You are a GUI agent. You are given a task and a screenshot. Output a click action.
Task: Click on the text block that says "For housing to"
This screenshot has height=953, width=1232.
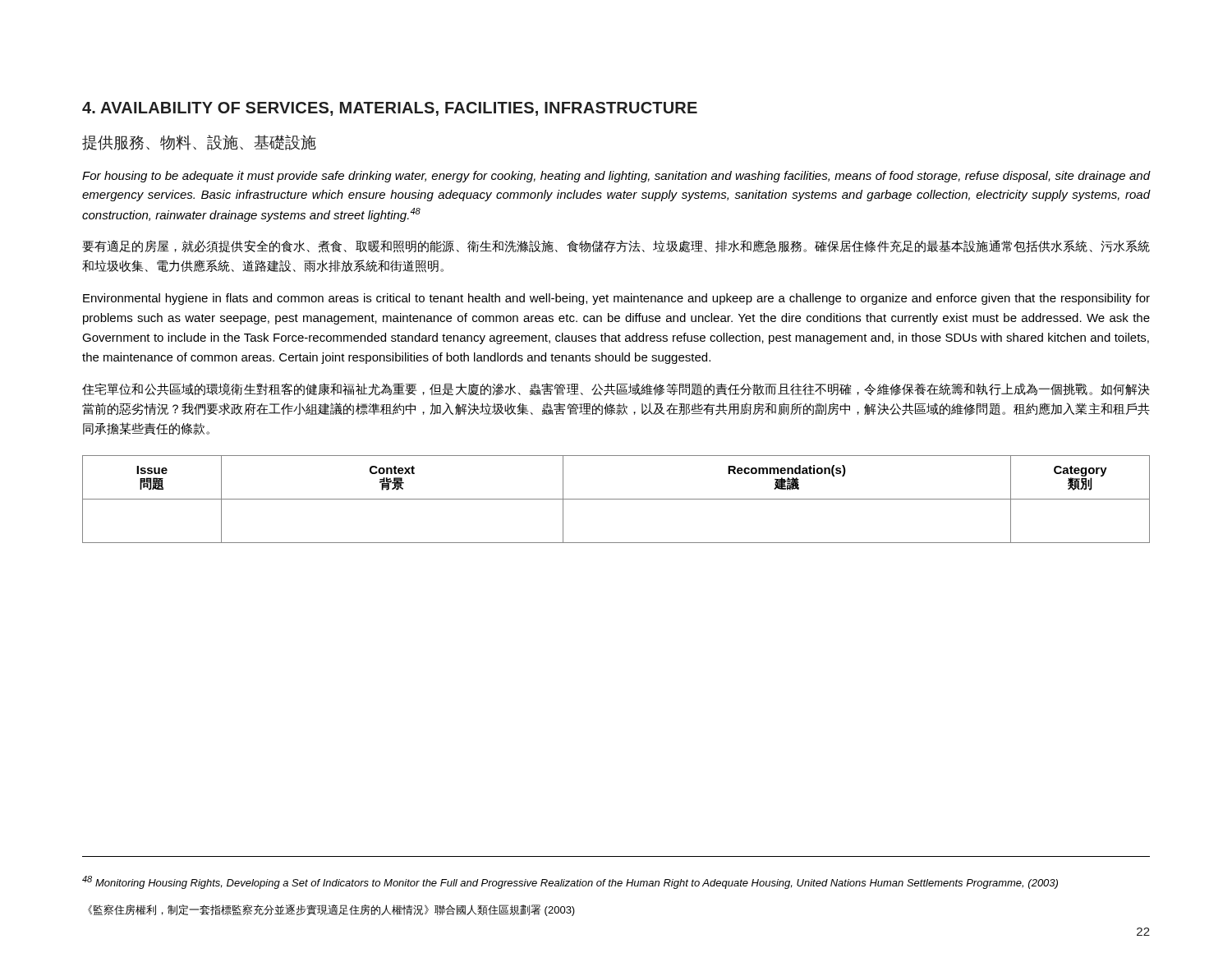[x=616, y=177]
